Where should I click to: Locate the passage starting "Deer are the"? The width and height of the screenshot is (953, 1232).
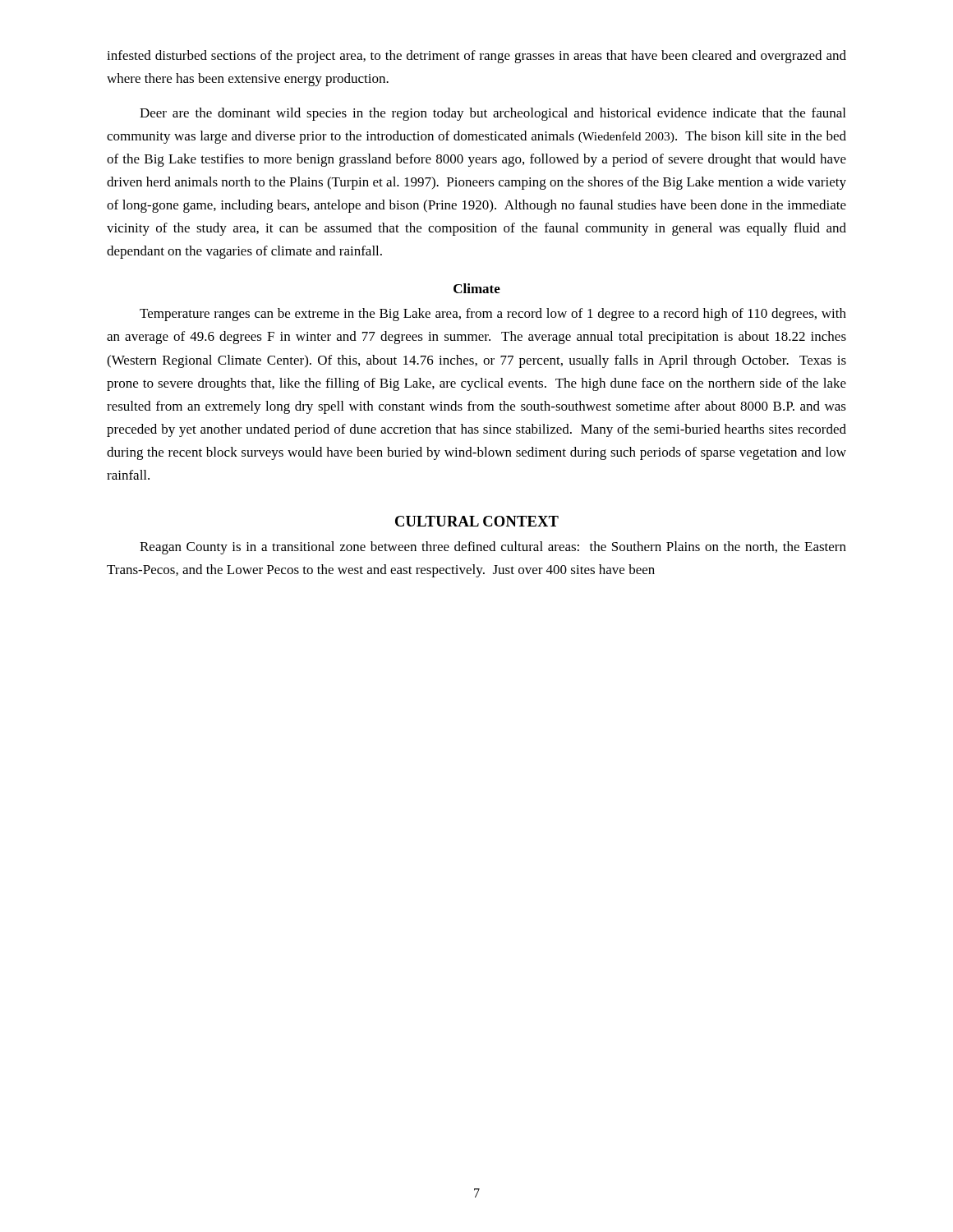pos(476,183)
